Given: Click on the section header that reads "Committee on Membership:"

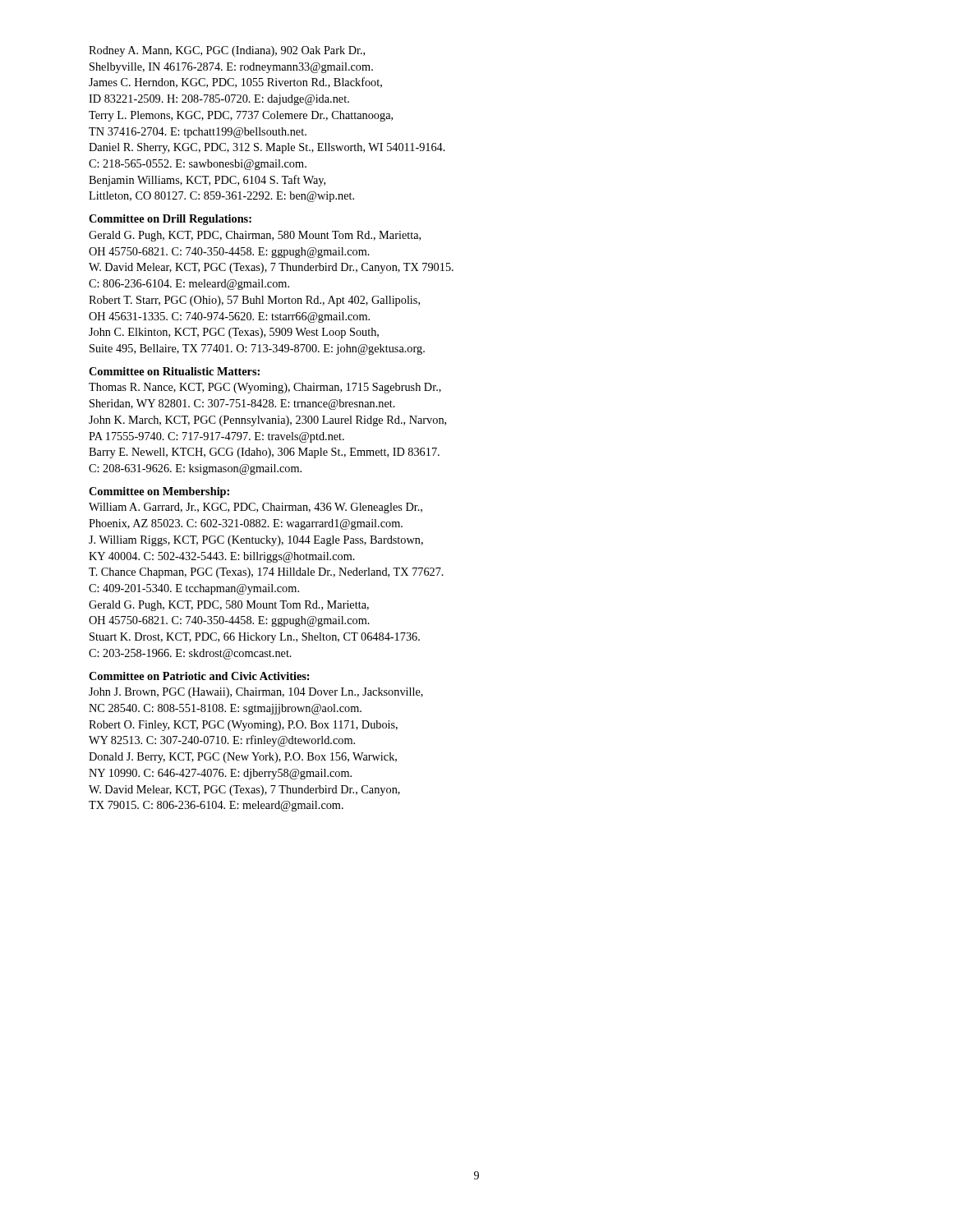Looking at the screenshot, I should pos(160,491).
